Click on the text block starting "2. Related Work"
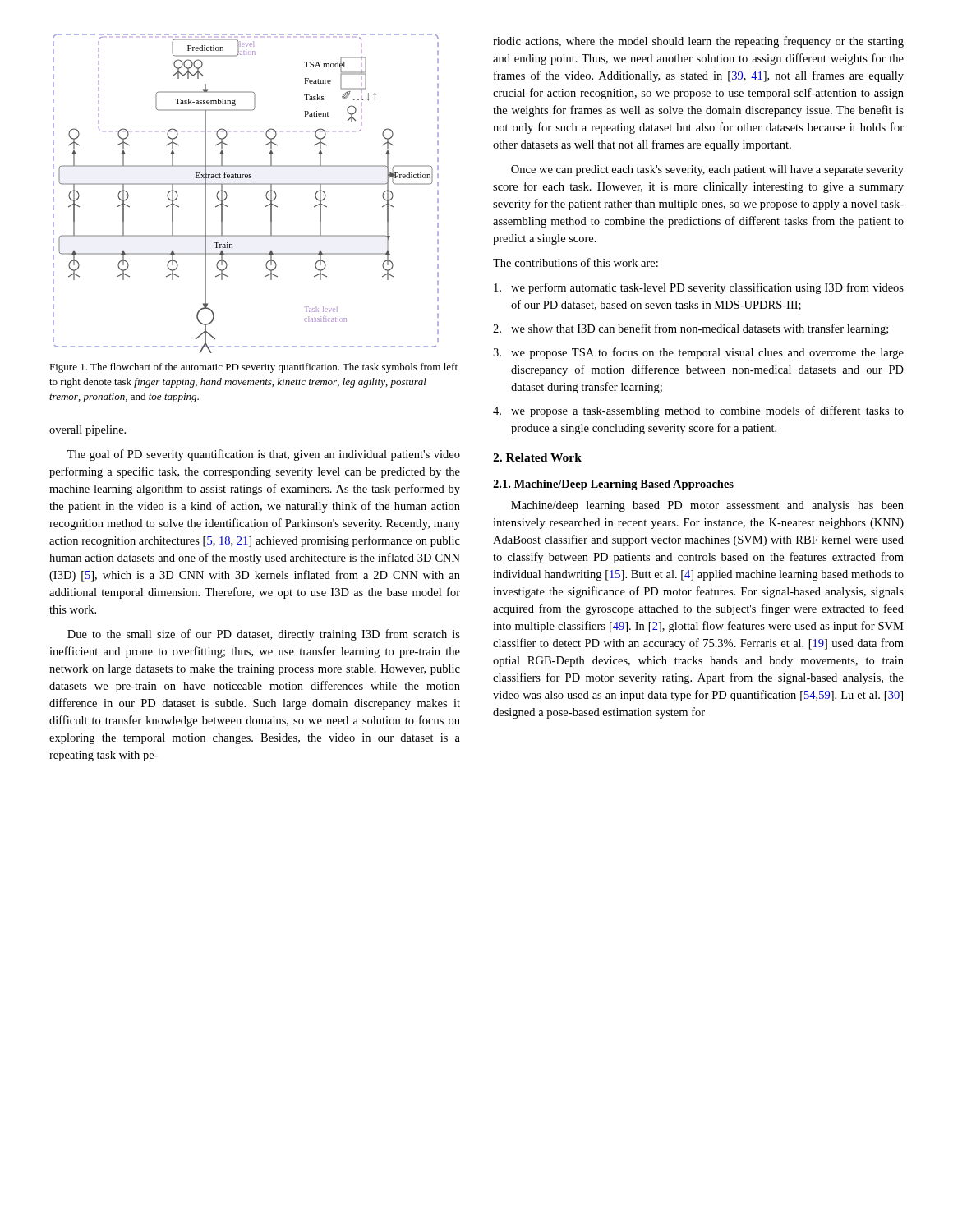 point(537,457)
